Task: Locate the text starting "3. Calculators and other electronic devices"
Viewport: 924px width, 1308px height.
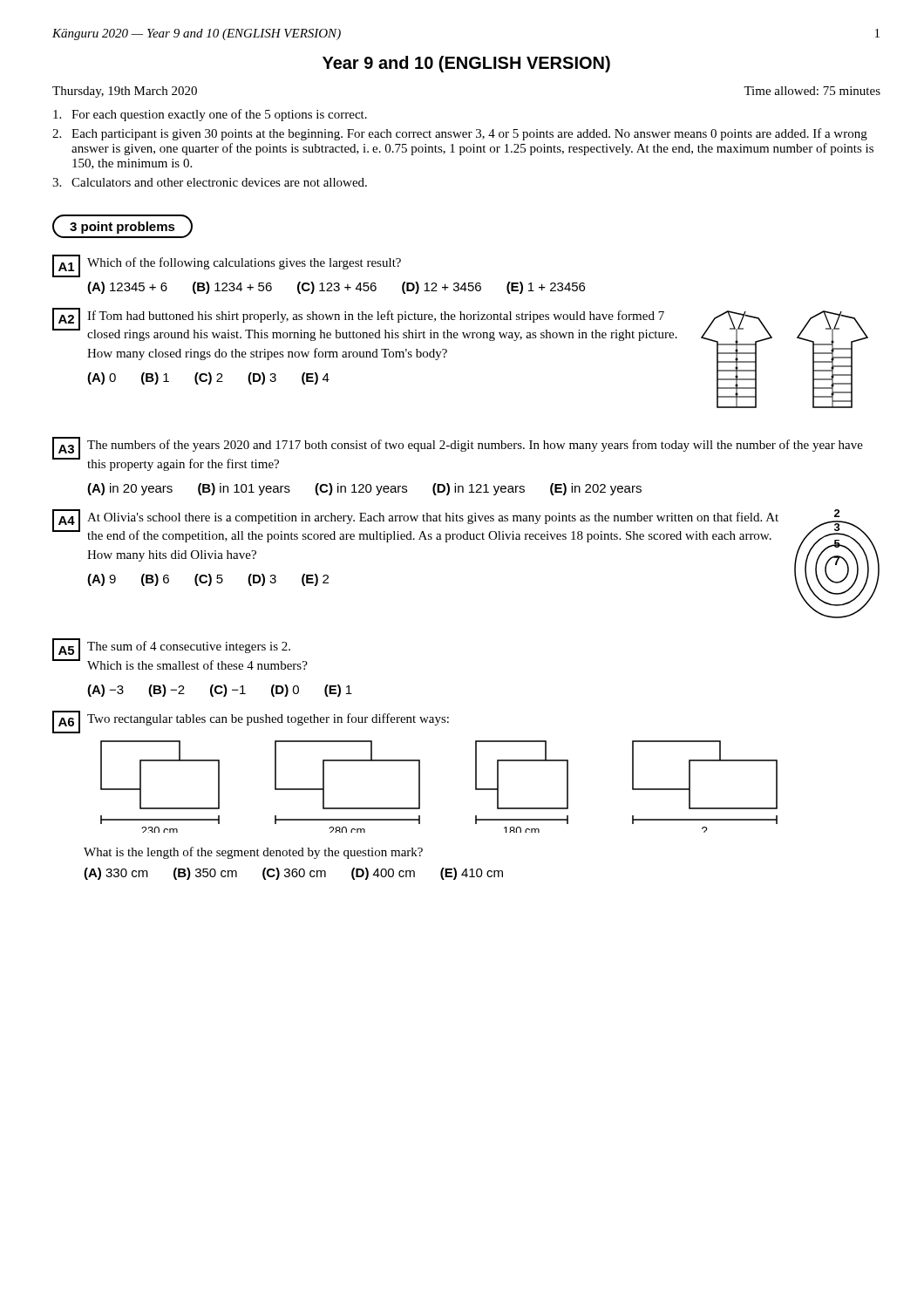Action: click(210, 183)
